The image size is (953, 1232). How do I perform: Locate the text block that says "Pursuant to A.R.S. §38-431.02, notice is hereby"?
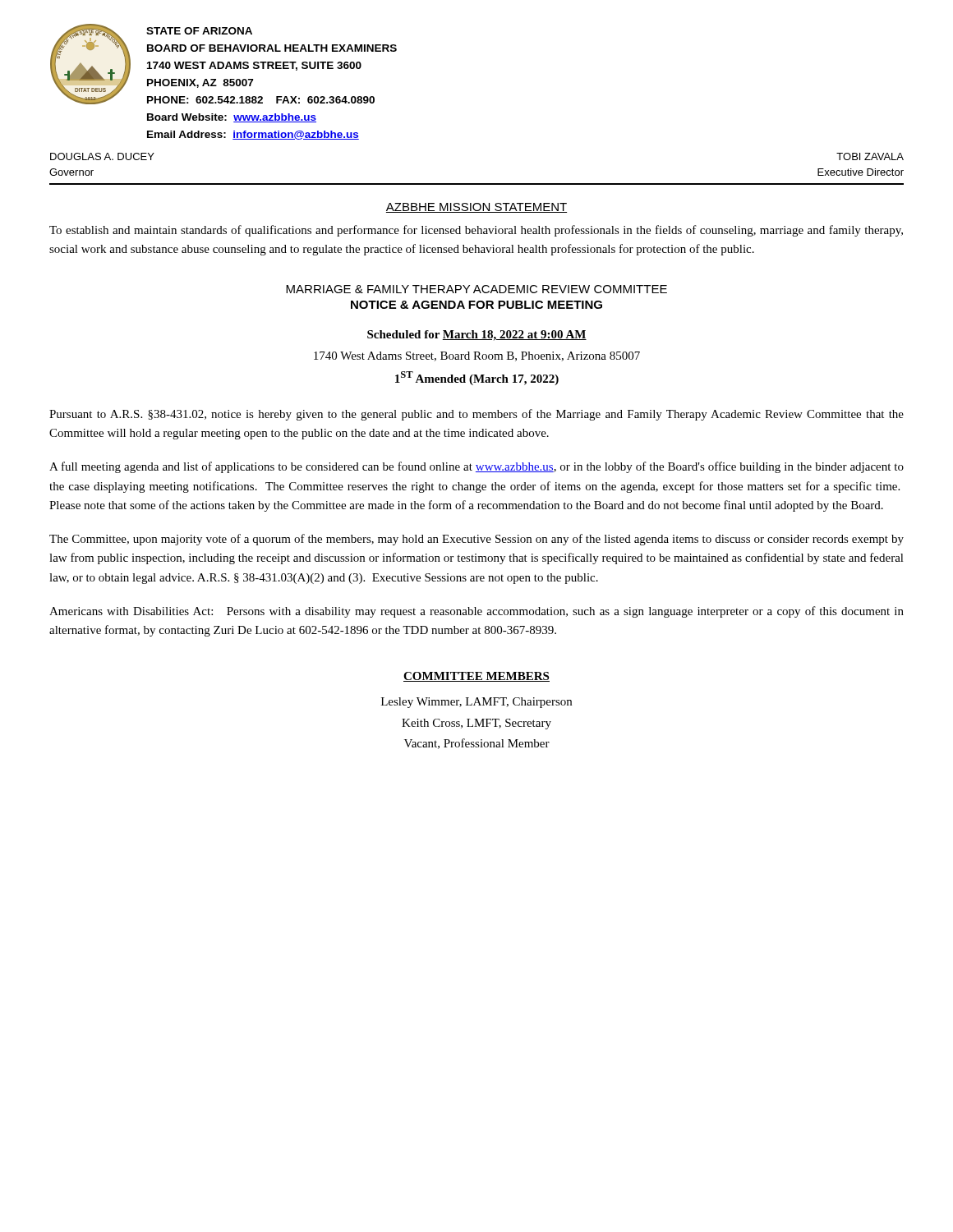476,423
